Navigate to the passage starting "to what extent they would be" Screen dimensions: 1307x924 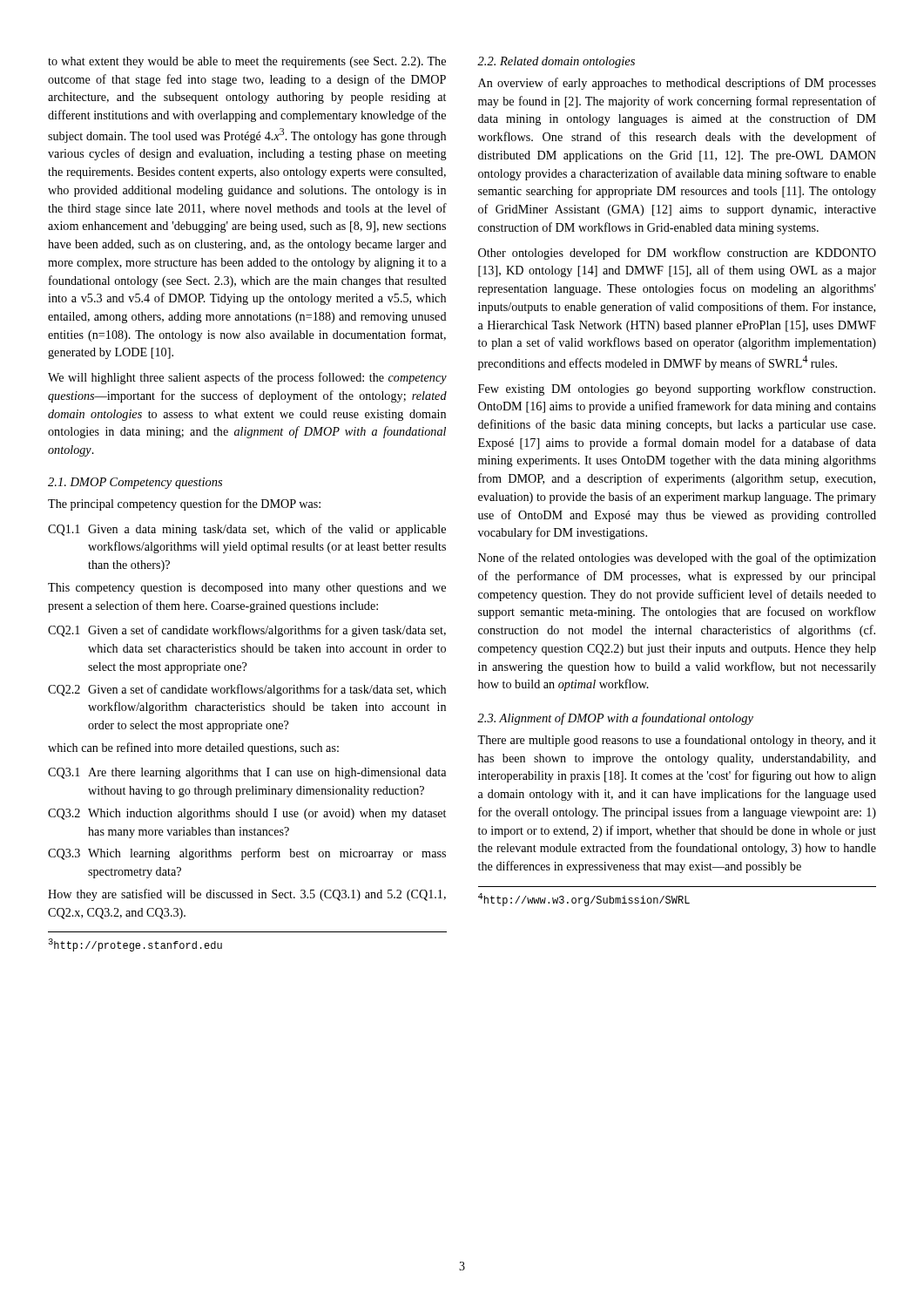click(x=247, y=207)
